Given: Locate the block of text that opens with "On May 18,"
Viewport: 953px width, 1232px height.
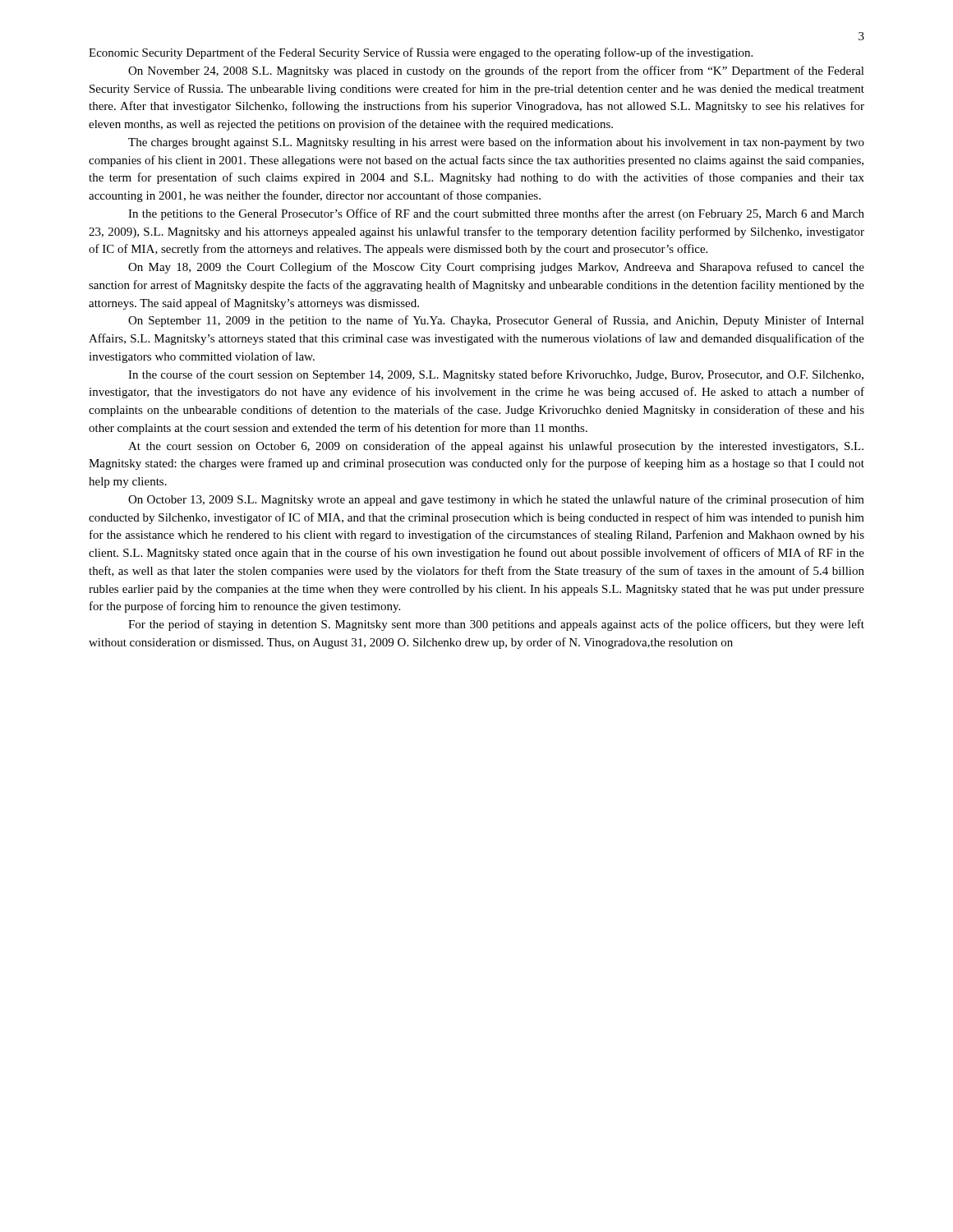Looking at the screenshot, I should coord(476,286).
